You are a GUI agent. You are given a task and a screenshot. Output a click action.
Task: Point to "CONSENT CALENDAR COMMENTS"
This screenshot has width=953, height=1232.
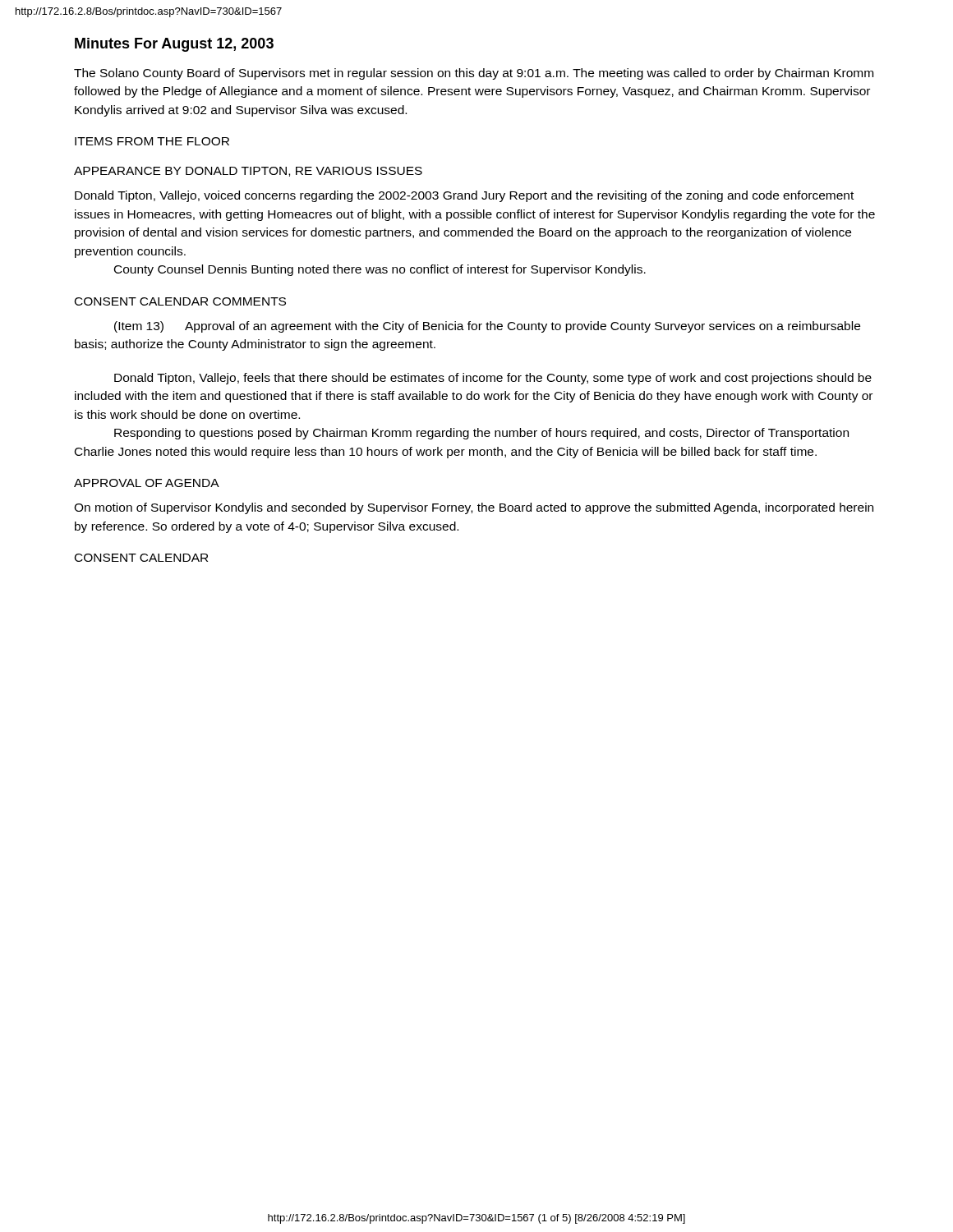[180, 301]
